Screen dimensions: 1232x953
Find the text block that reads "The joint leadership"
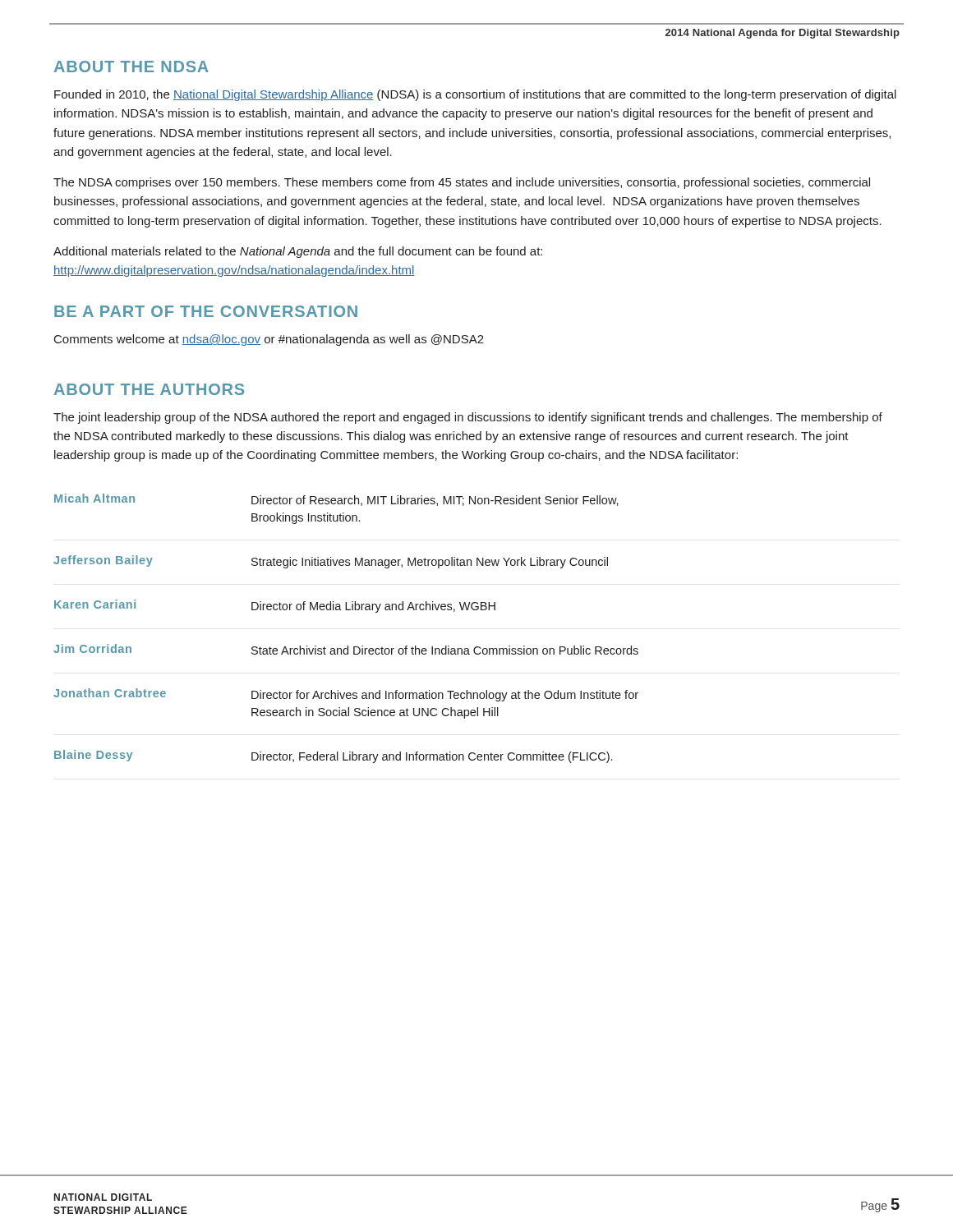(468, 436)
